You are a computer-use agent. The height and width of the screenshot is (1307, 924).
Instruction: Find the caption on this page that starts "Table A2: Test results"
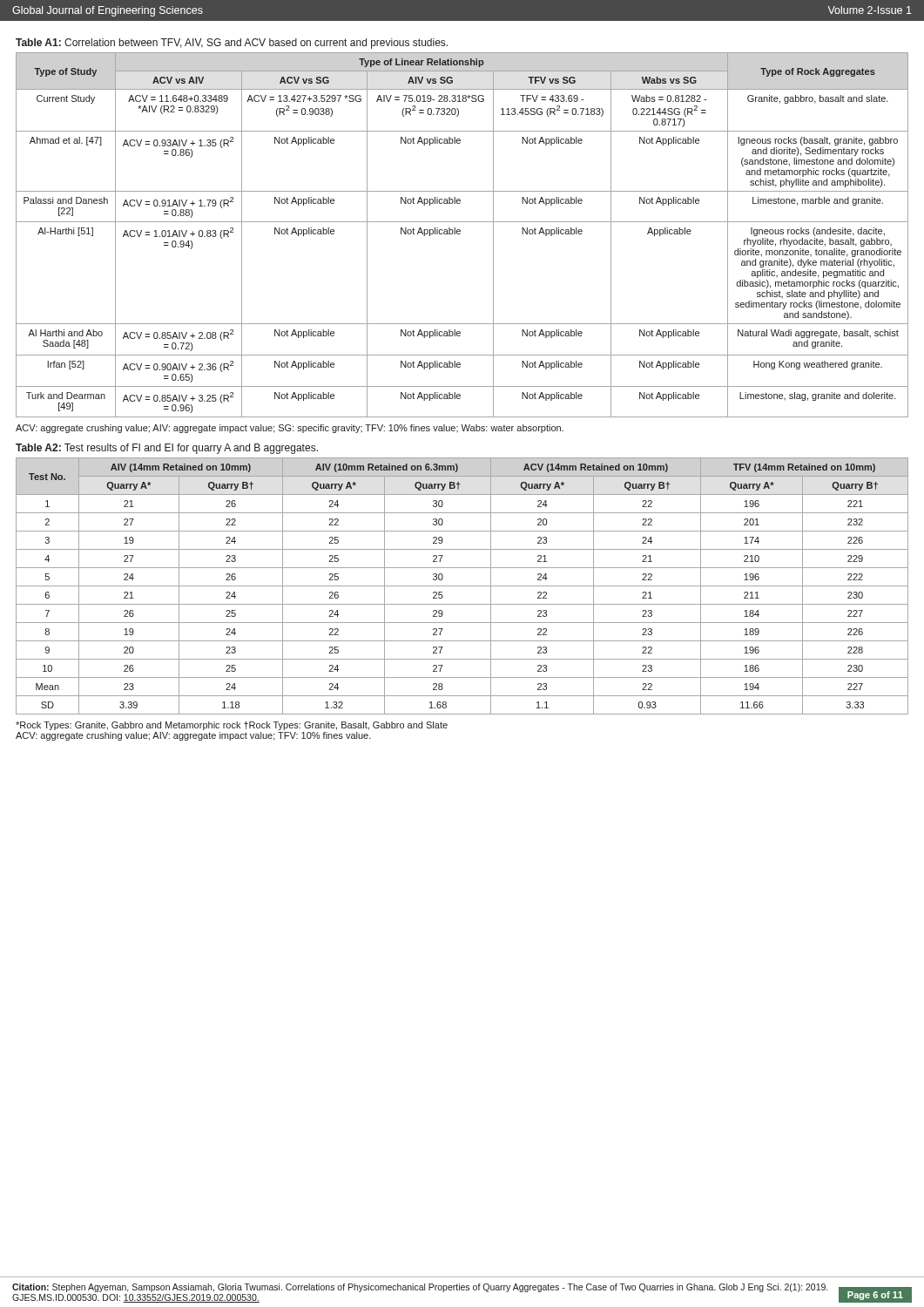point(167,448)
